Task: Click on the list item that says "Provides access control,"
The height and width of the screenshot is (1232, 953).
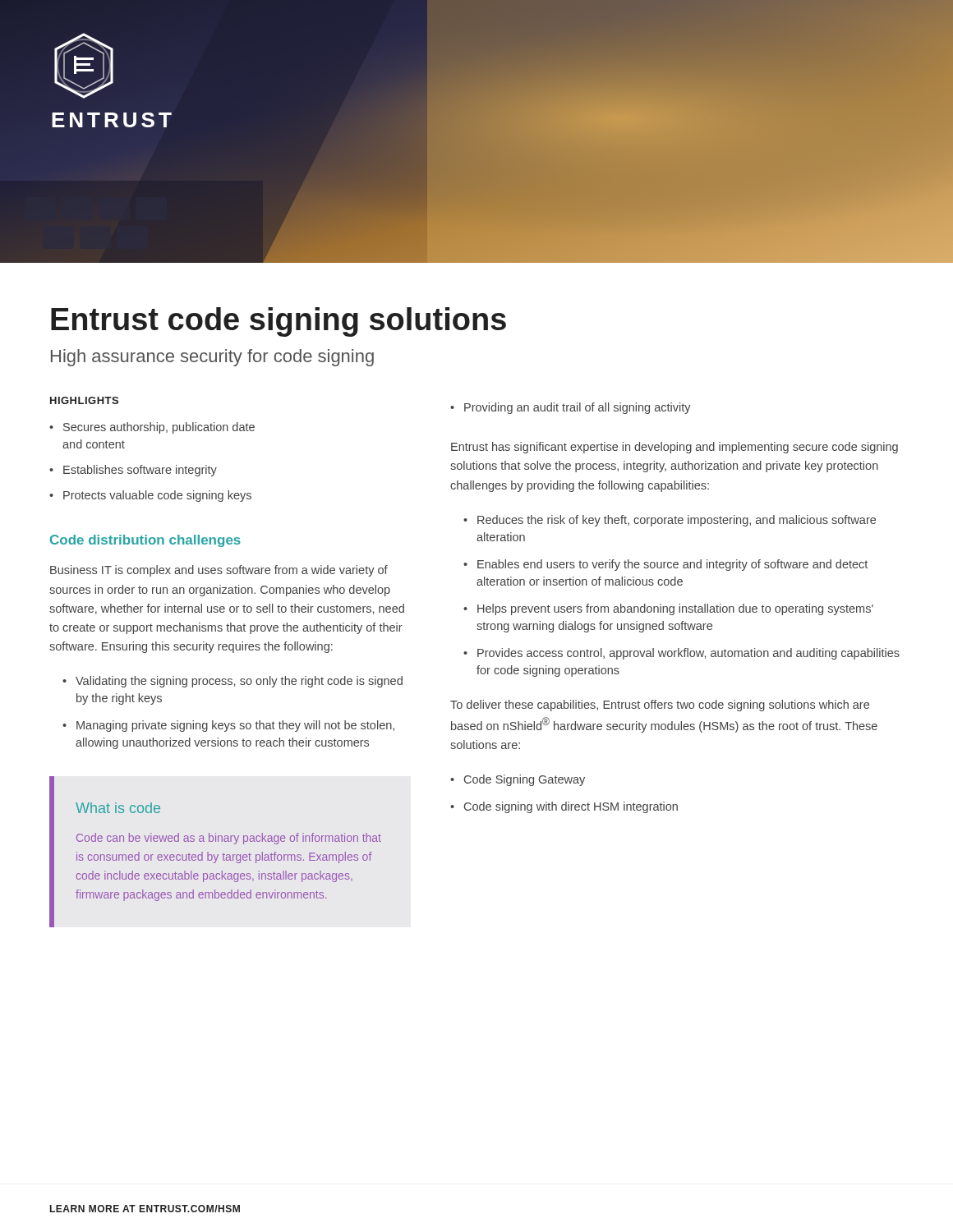Action: [x=688, y=662]
